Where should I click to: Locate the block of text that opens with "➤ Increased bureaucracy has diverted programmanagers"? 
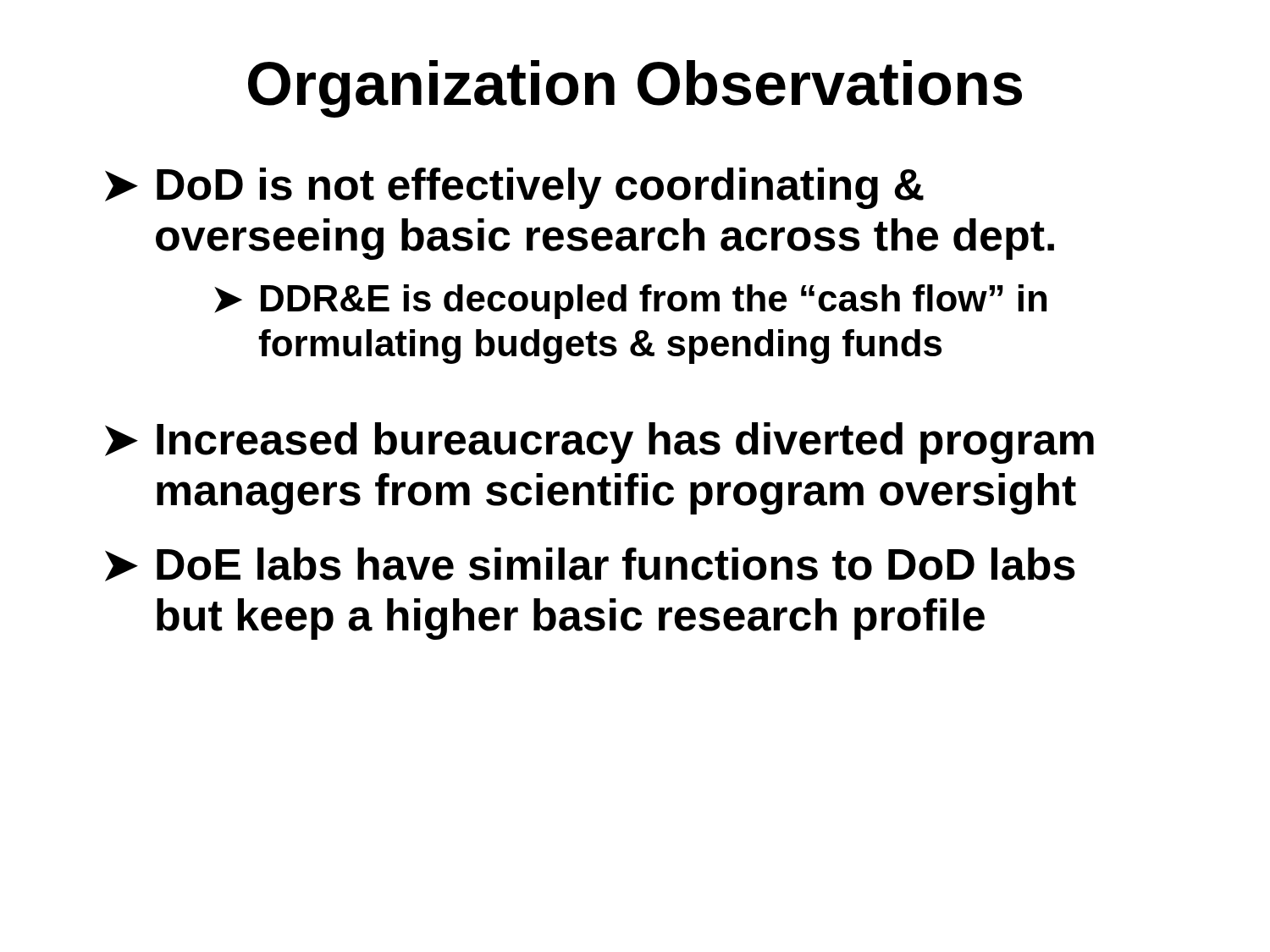(599, 466)
